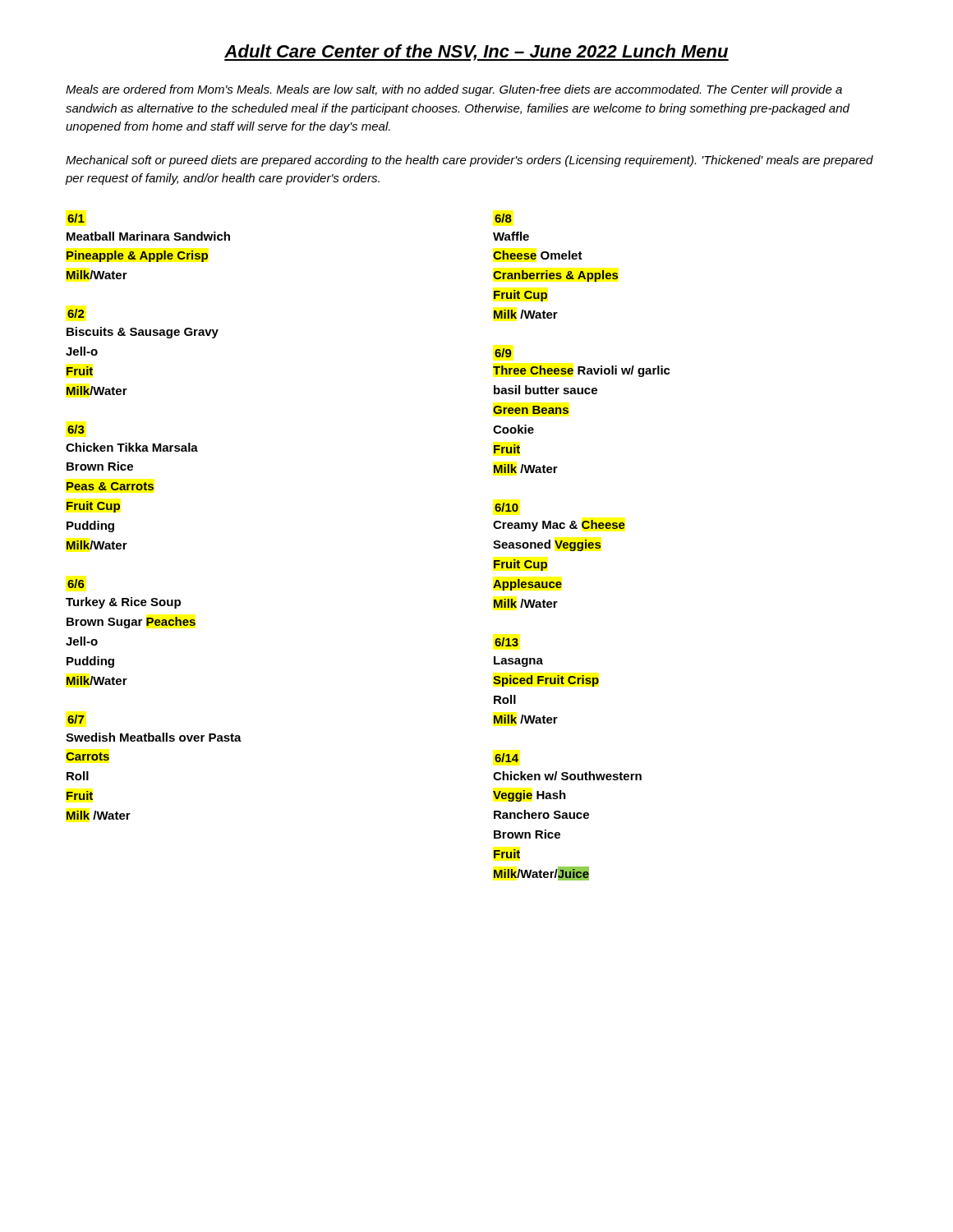The height and width of the screenshot is (1232, 953).
Task: Find the list item that says "6/7 Swedish Meatballs over"
Action: coord(76,719)
